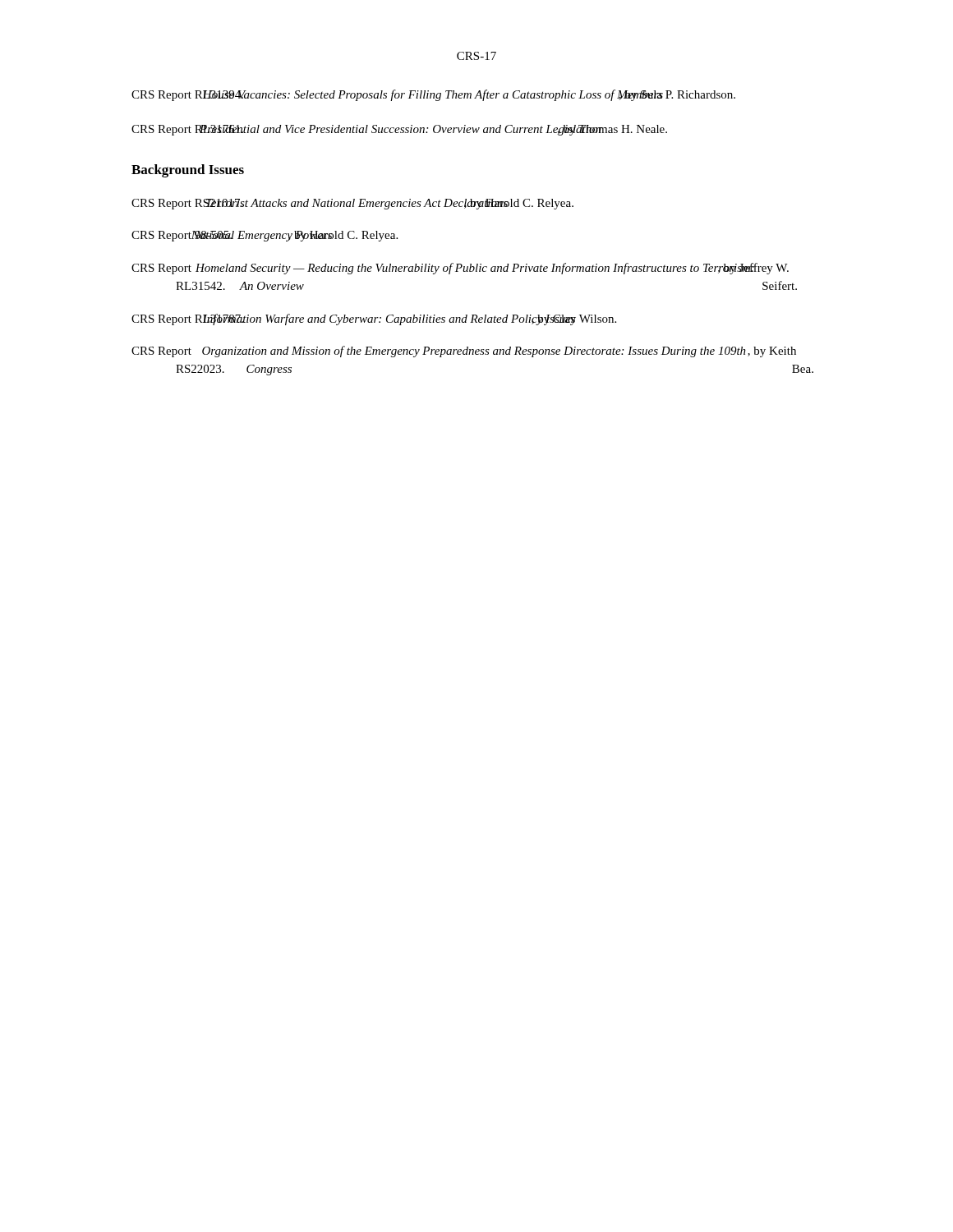This screenshot has width=953, height=1232.
Task: Click the passage that begins "CRS Report 98-505. National Emergency Powers, by"
Action: point(265,236)
